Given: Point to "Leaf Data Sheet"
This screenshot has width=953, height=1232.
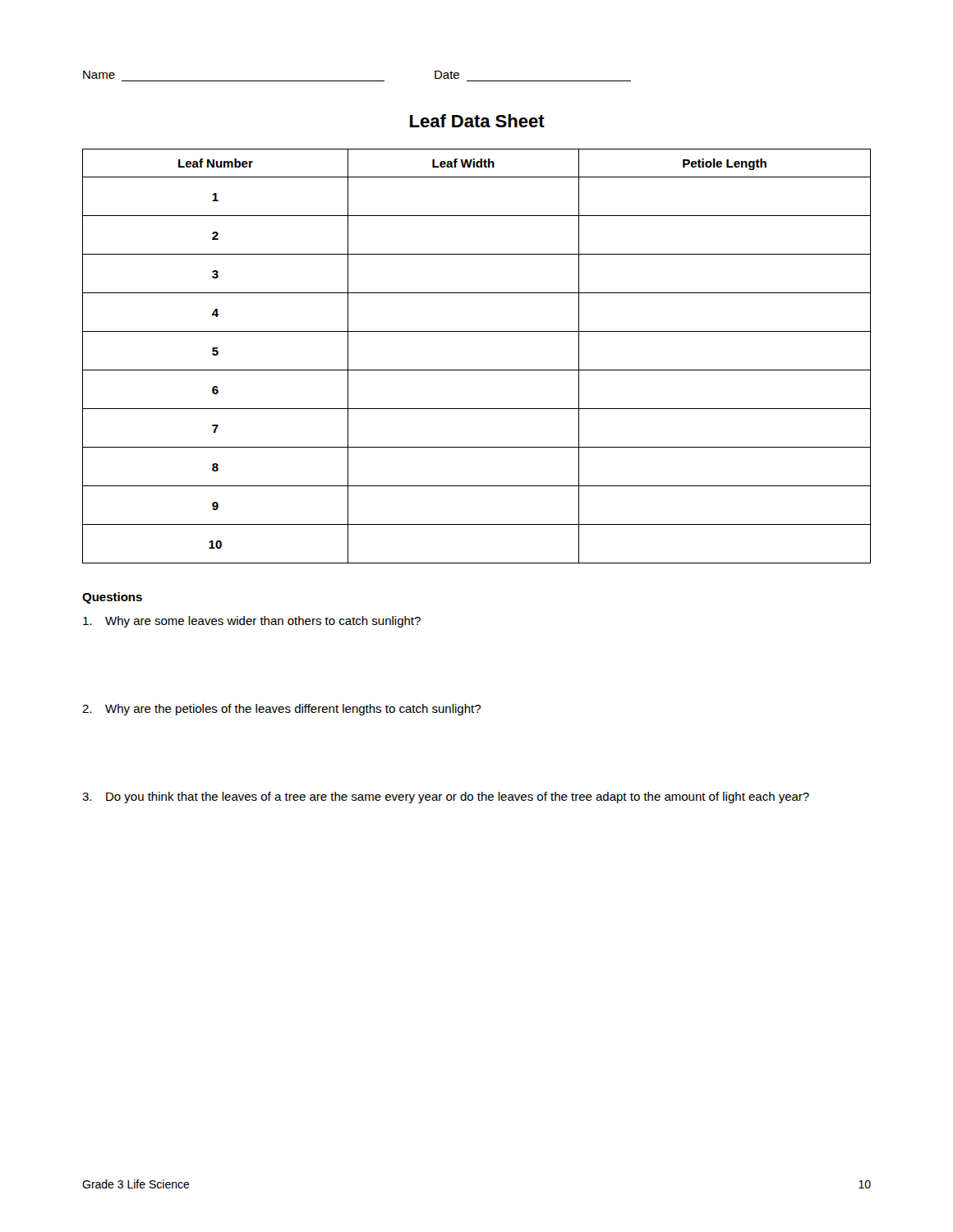Looking at the screenshot, I should [x=476, y=122].
